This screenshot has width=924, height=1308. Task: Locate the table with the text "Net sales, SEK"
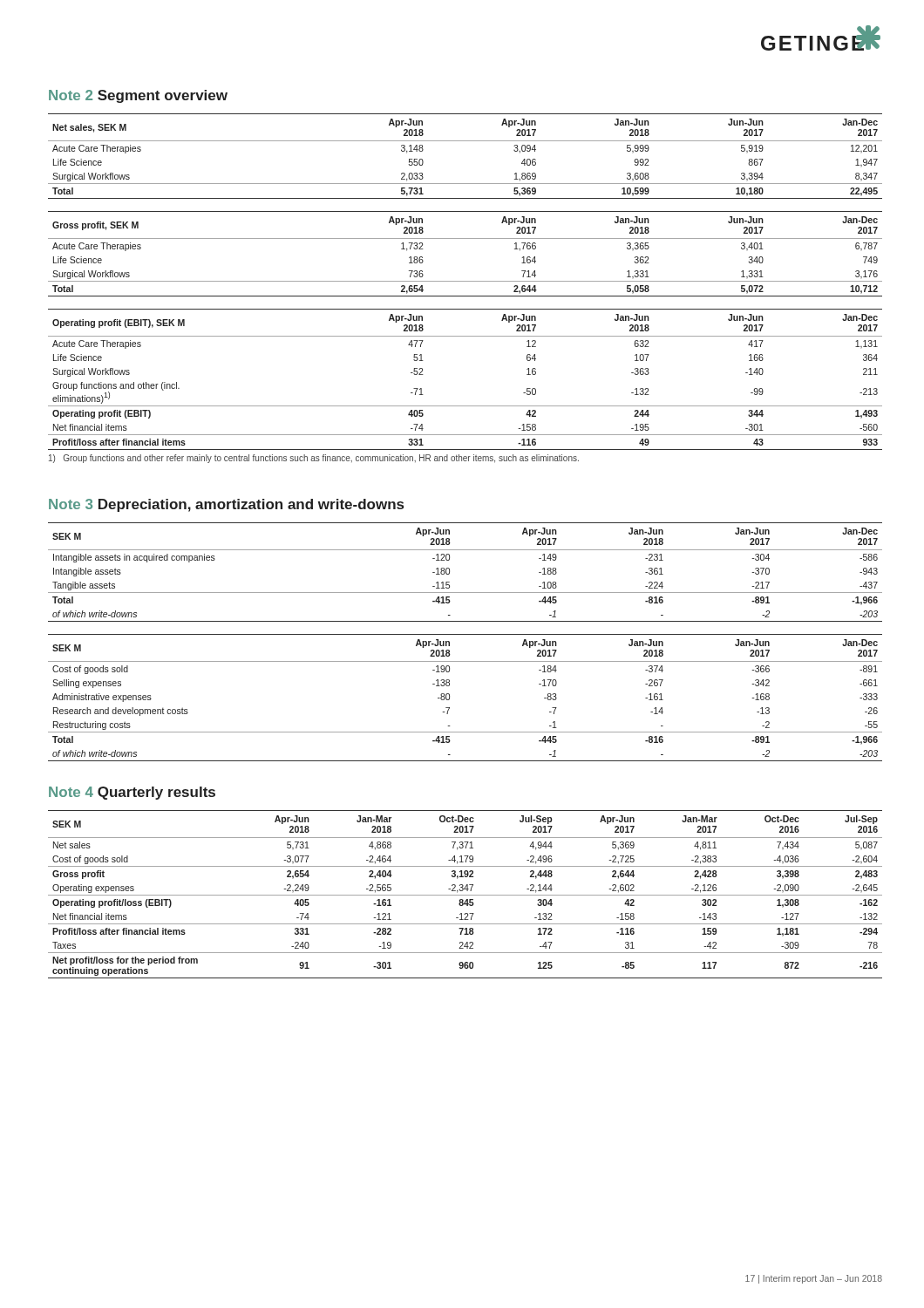(x=465, y=156)
